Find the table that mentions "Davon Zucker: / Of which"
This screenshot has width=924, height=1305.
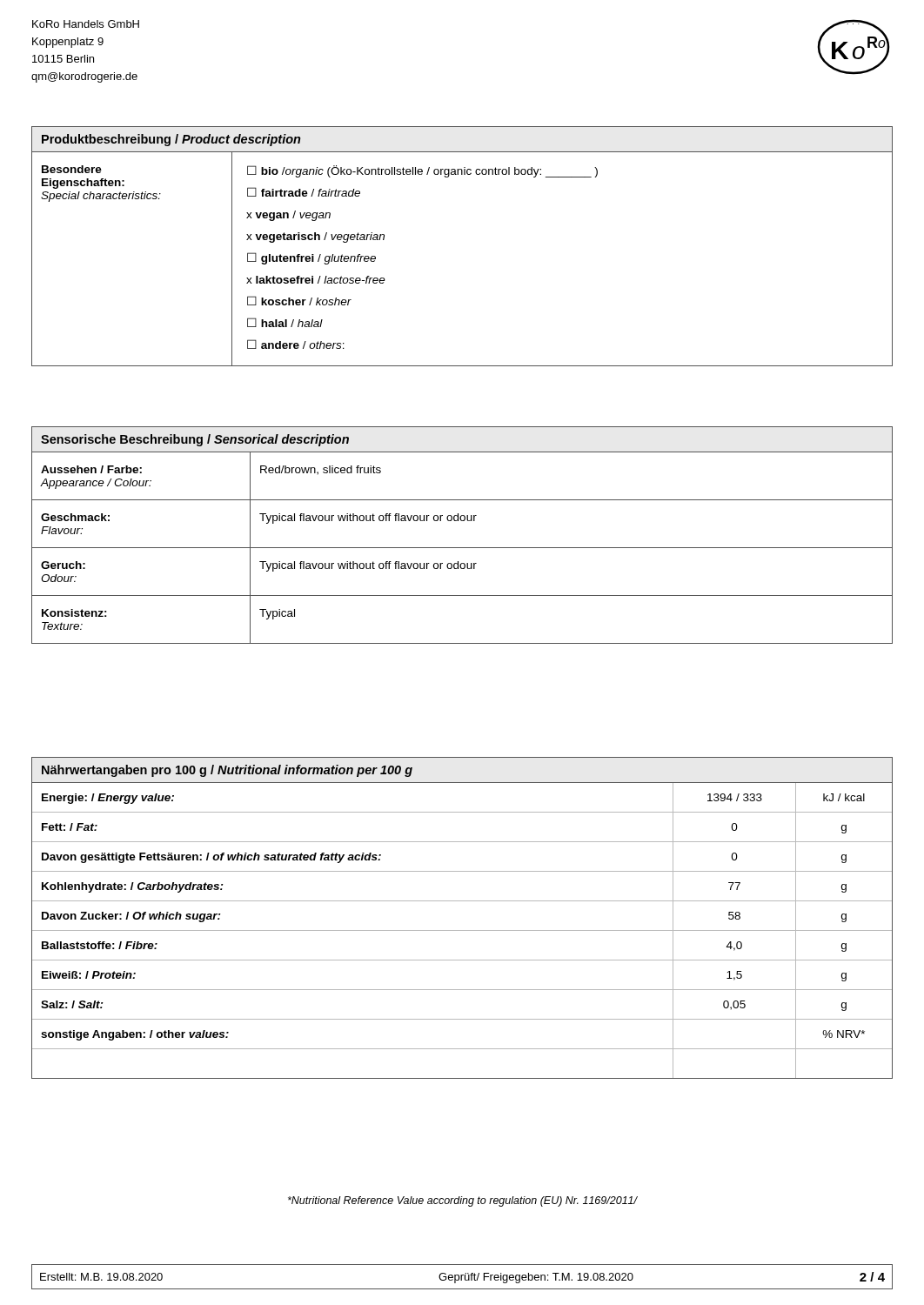click(462, 918)
